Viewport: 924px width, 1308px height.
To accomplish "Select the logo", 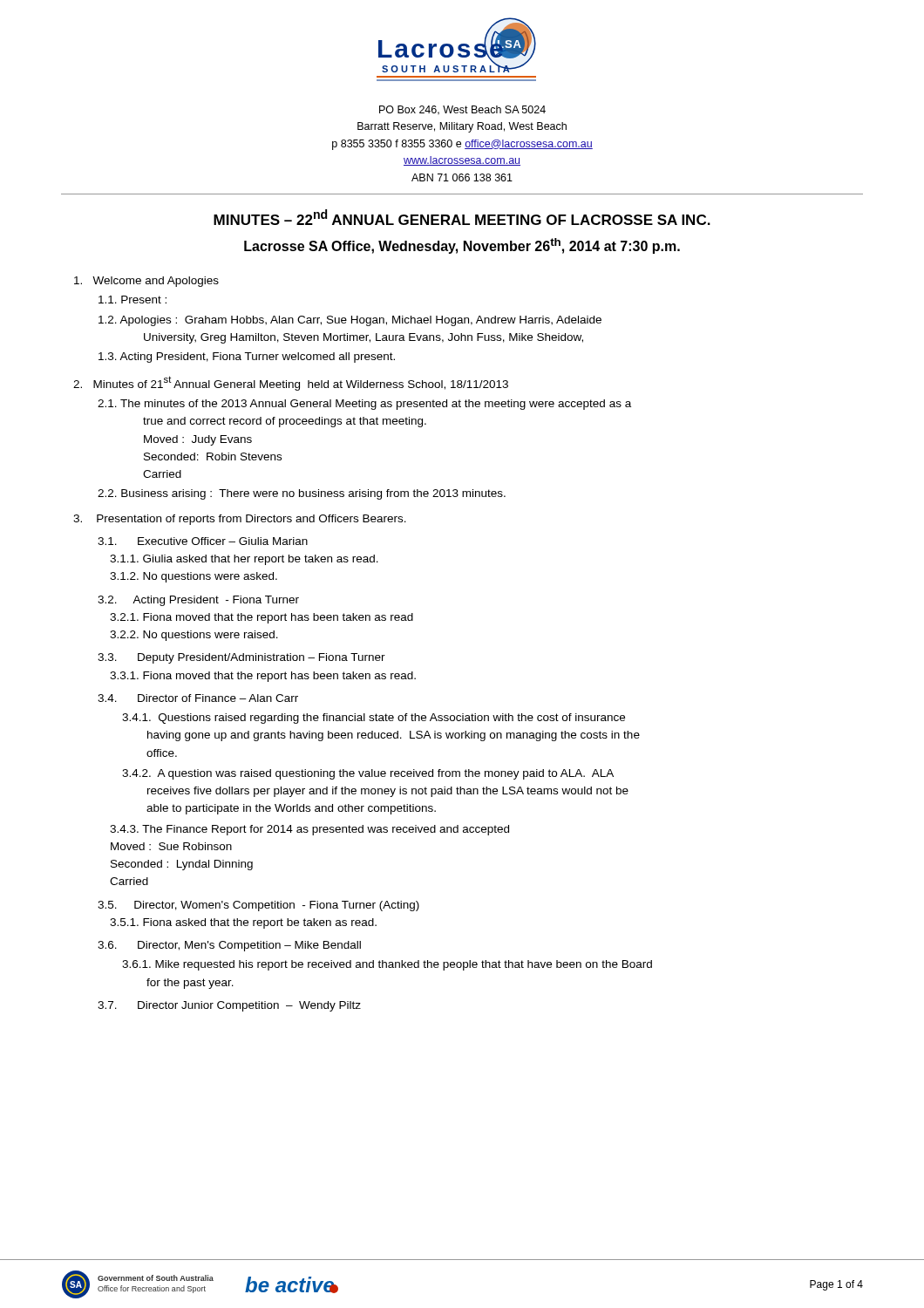I will pos(462,56).
